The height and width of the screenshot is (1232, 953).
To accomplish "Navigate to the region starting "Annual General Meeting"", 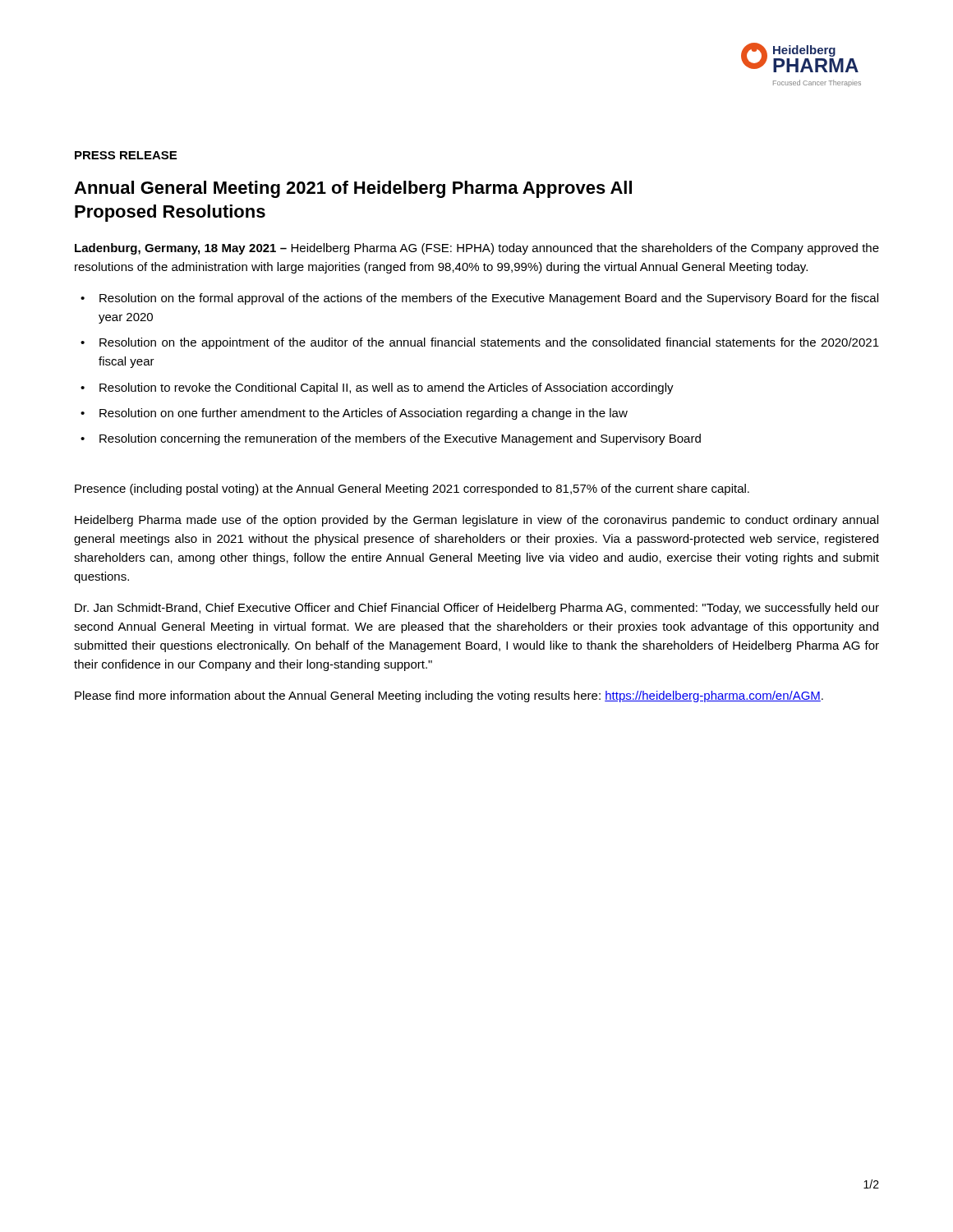I will [354, 199].
